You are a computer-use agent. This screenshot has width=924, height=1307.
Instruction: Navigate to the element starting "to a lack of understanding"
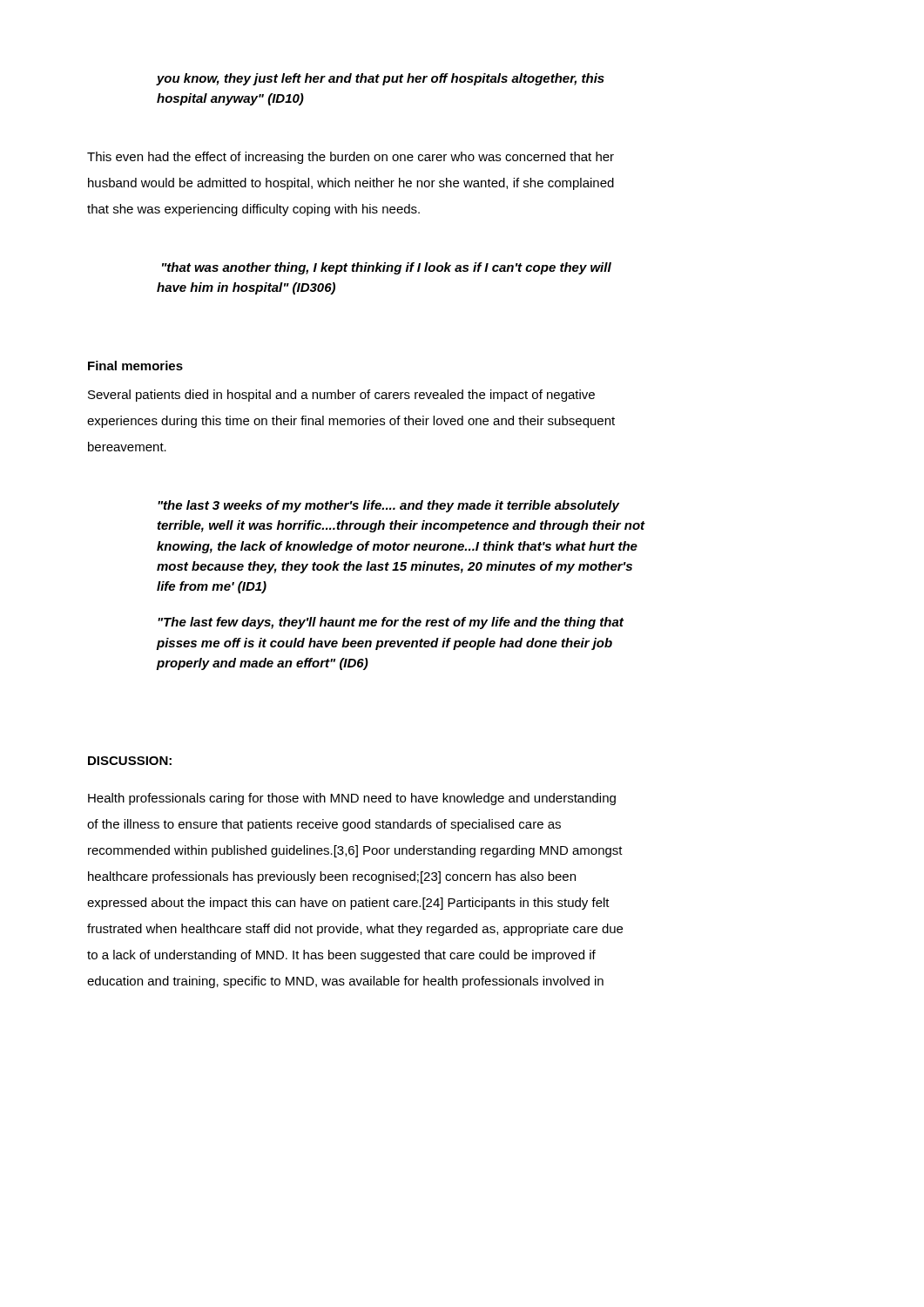[x=341, y=955]
